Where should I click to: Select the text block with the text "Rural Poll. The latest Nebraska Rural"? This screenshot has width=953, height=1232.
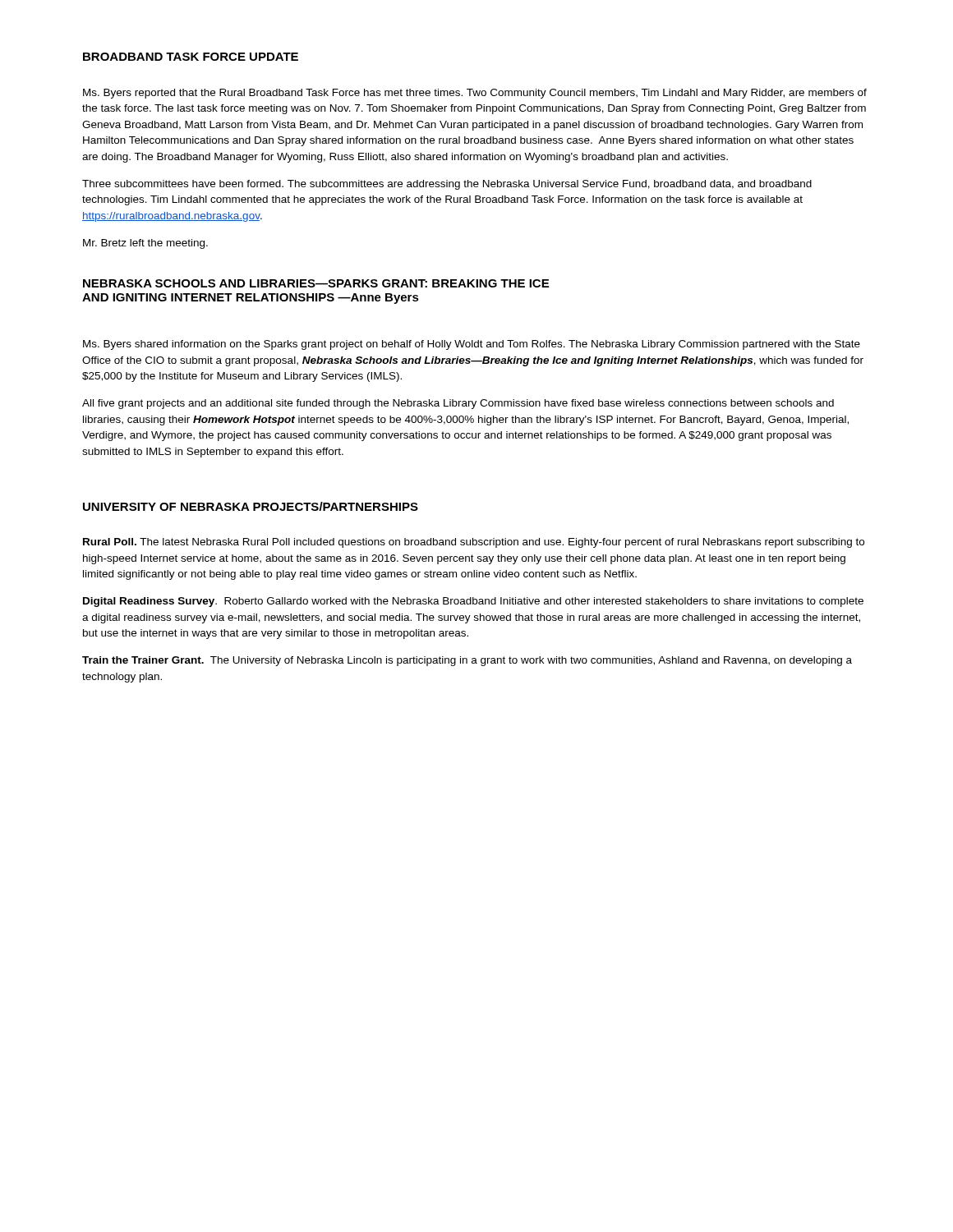pyautogui.click(x=476, y=558)
